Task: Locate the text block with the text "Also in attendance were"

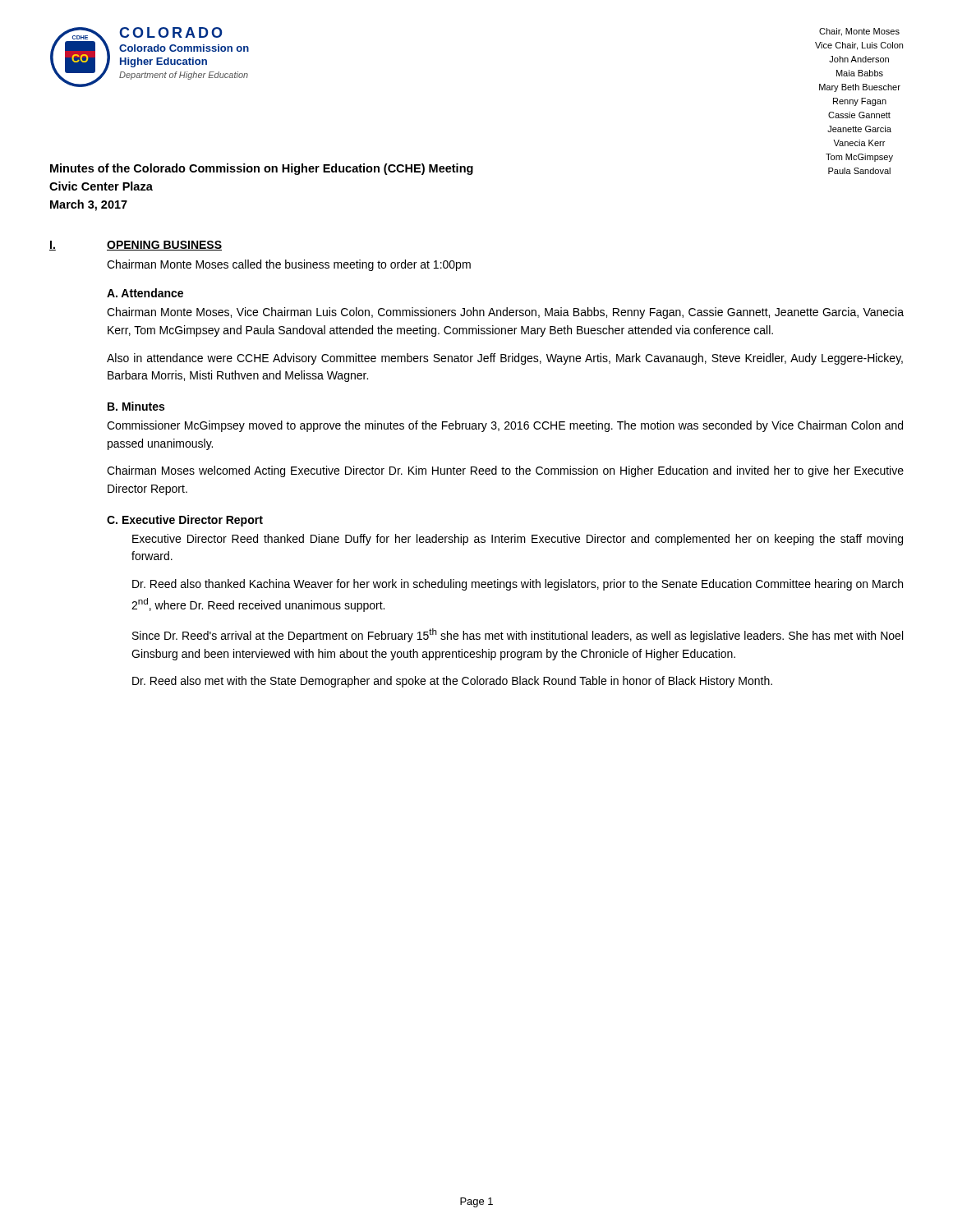Action: tap(505, 367)
